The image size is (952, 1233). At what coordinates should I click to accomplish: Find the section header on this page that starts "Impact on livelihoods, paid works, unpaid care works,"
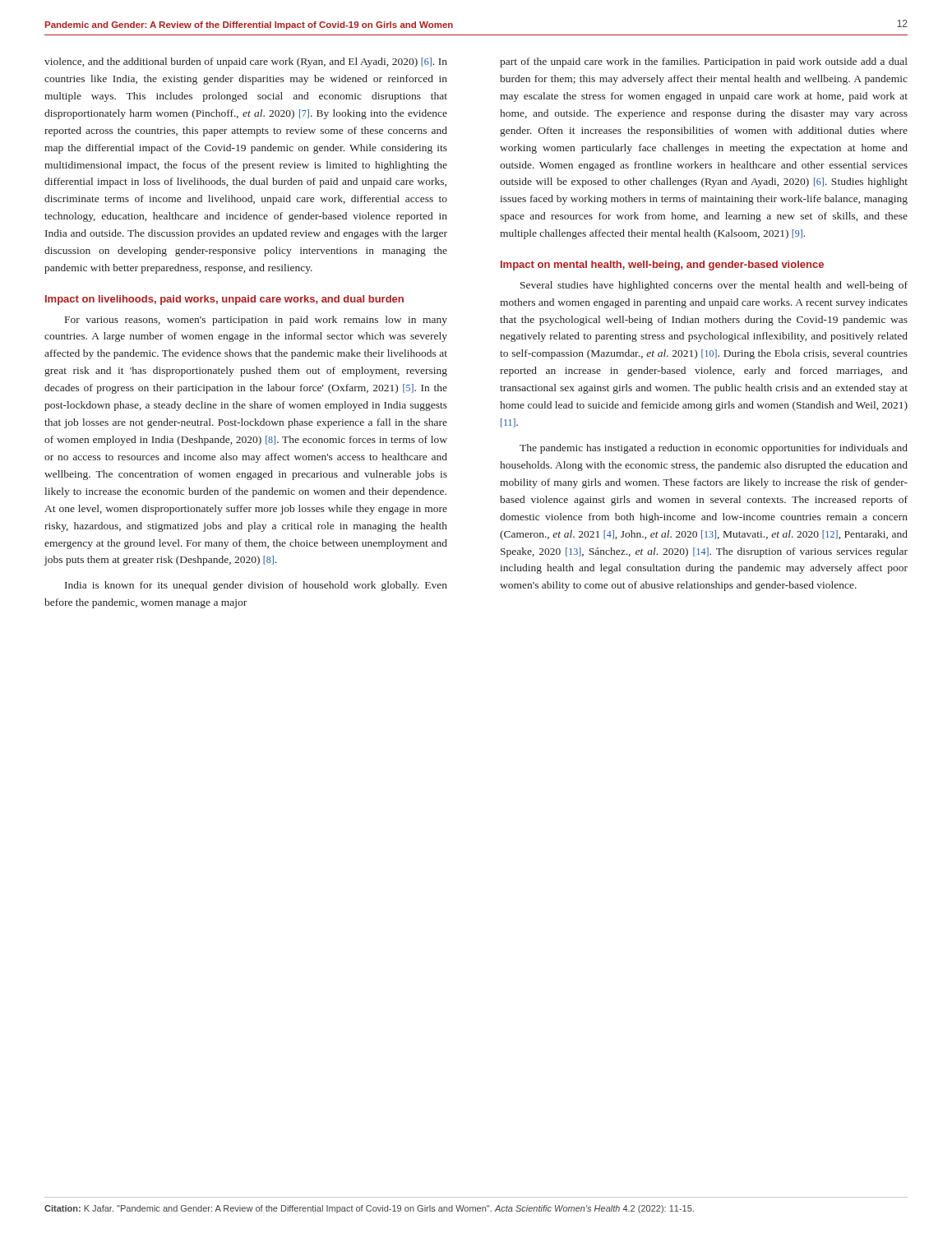tap(246, 299)
